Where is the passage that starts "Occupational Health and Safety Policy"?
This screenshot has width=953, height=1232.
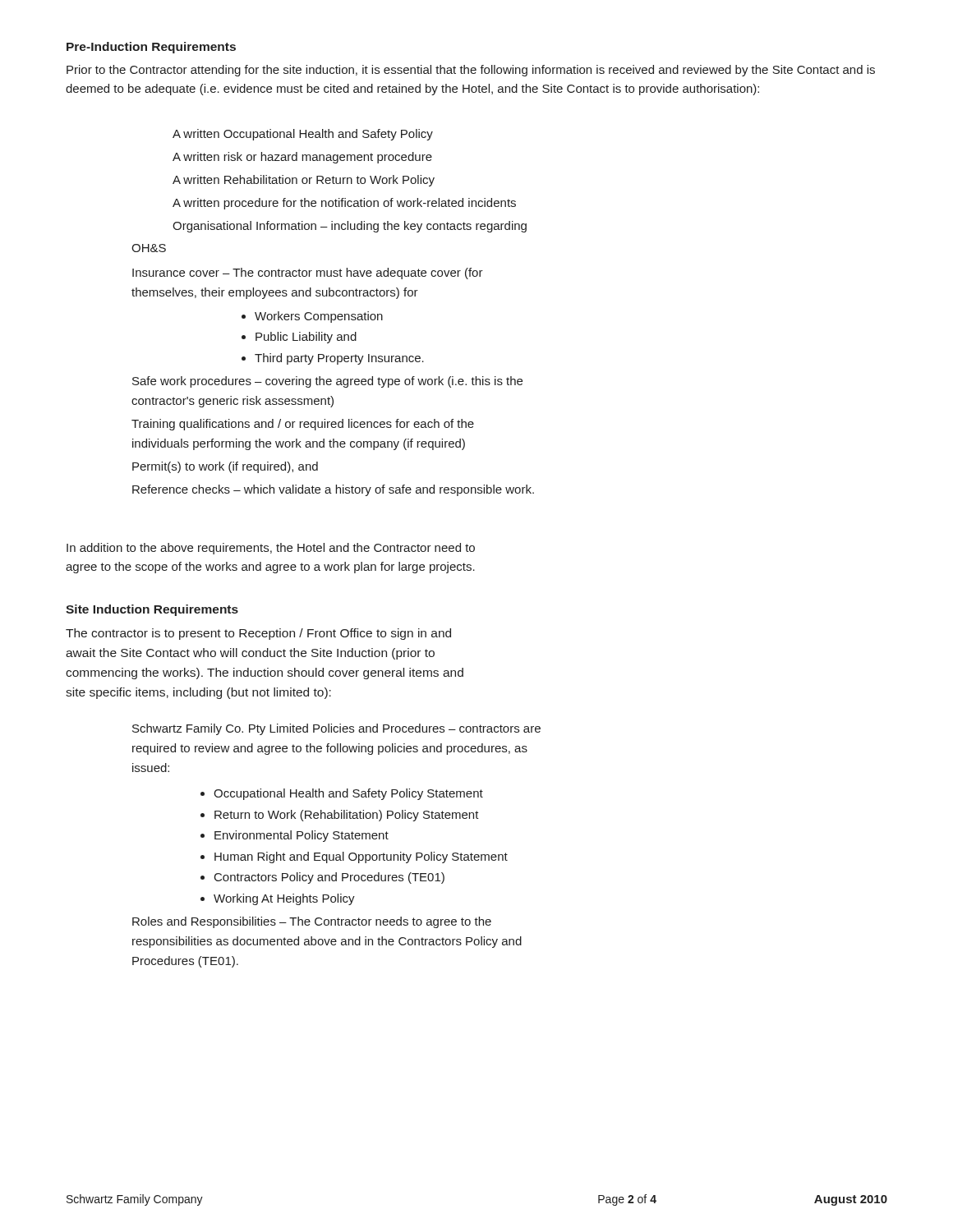coord(348,793)
